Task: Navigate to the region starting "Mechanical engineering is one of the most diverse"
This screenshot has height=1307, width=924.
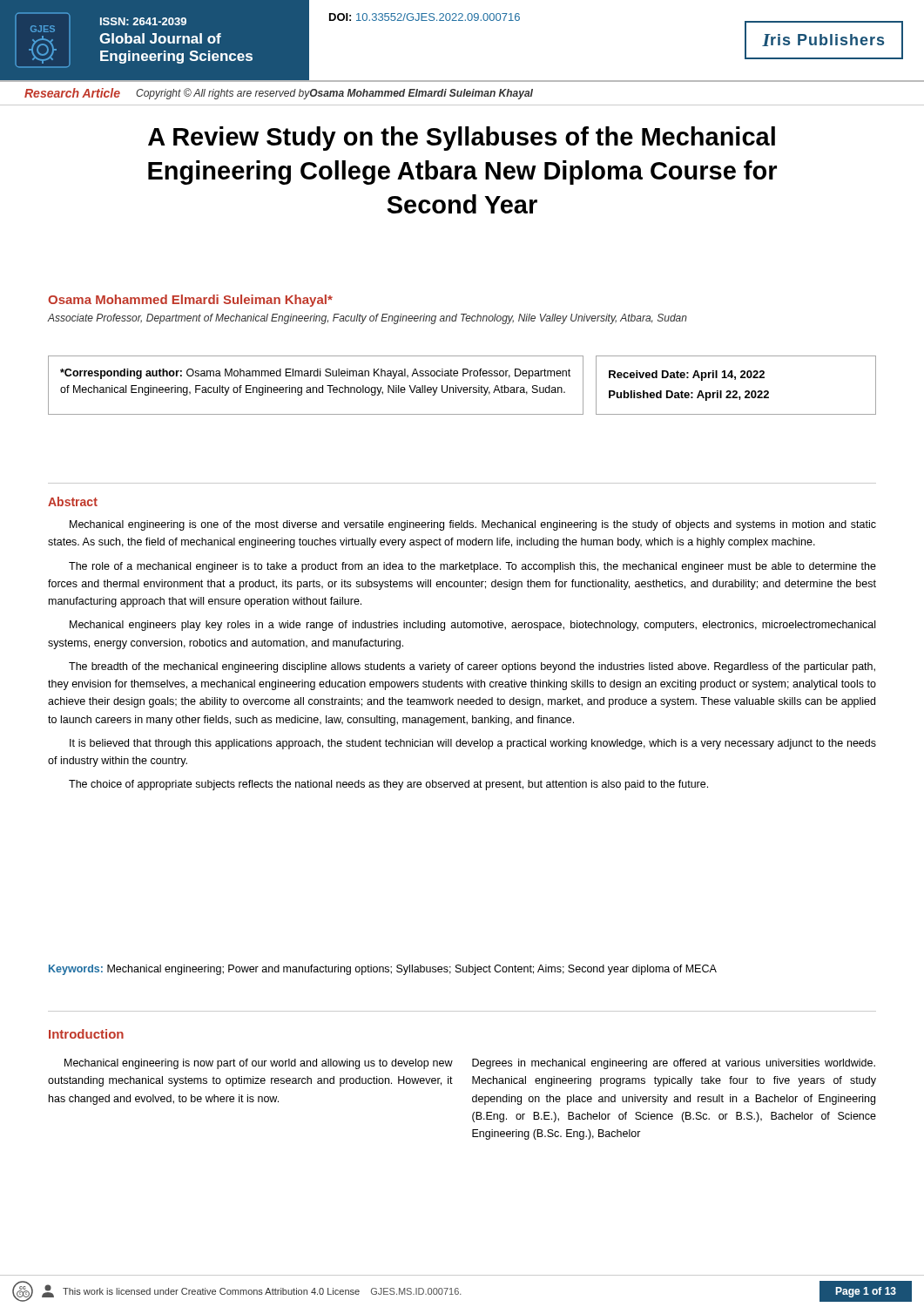Action: point(462,655)
